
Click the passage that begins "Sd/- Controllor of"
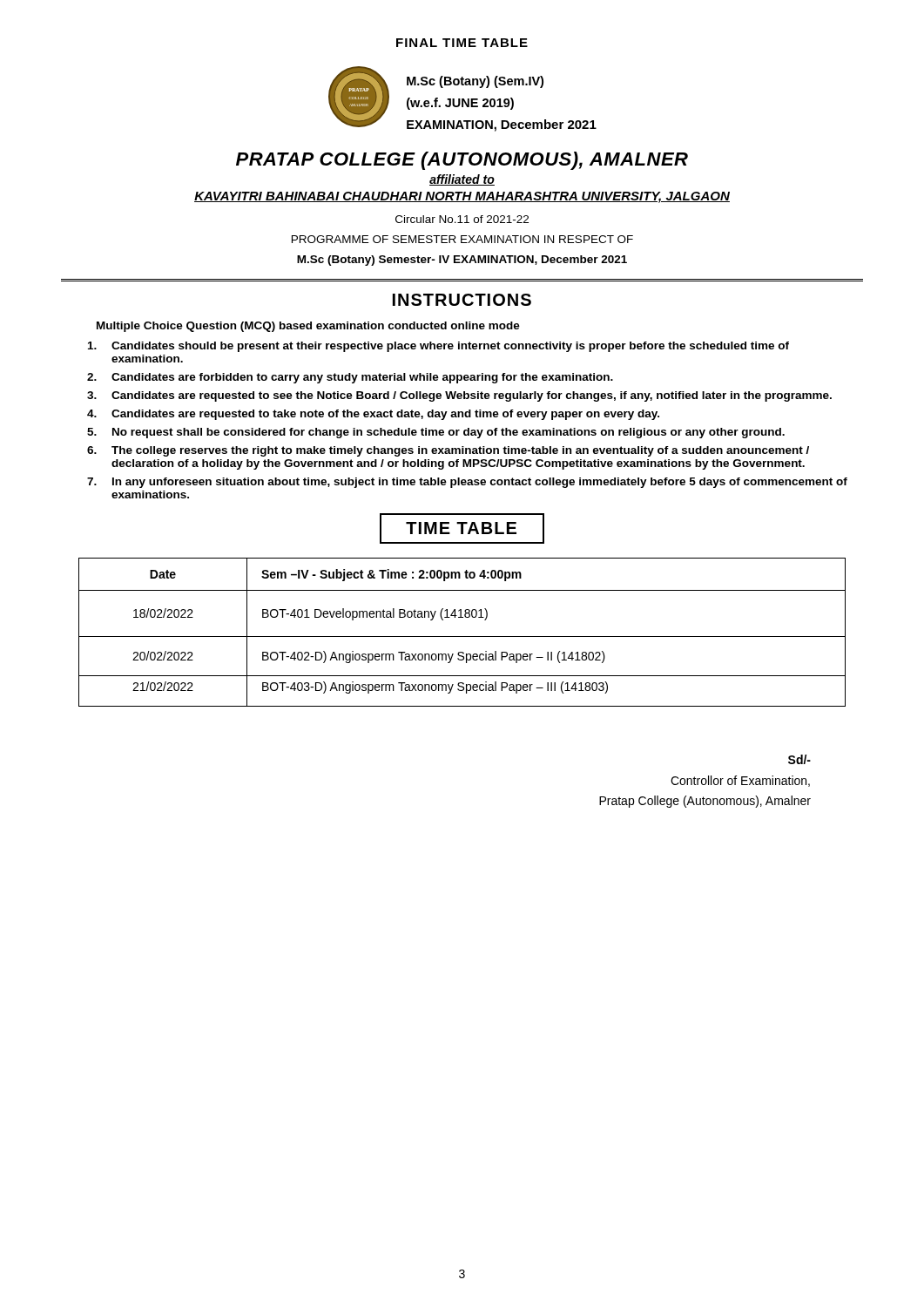705,780
